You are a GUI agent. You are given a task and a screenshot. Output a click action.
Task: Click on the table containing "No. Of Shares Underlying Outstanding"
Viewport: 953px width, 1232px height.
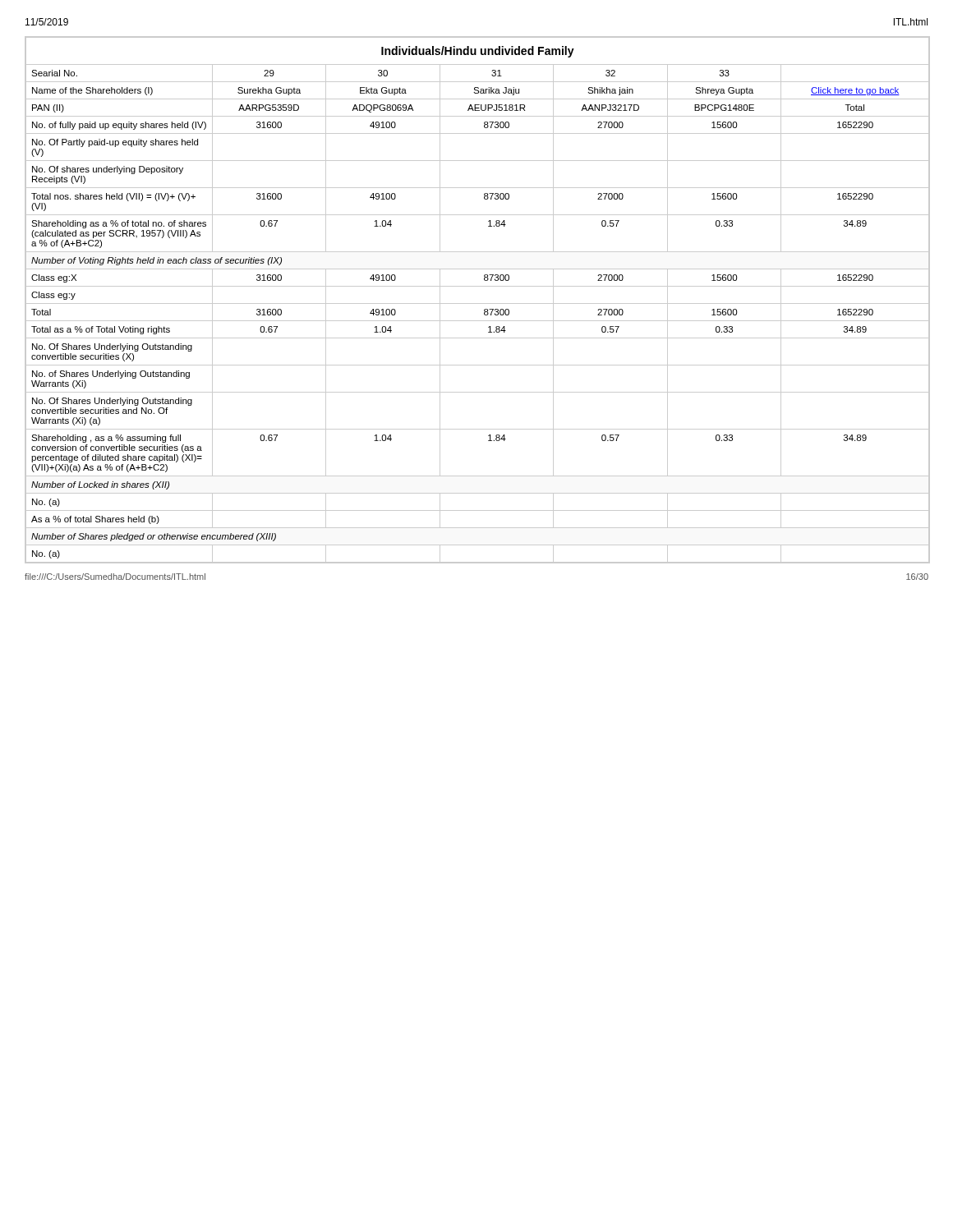477,300
